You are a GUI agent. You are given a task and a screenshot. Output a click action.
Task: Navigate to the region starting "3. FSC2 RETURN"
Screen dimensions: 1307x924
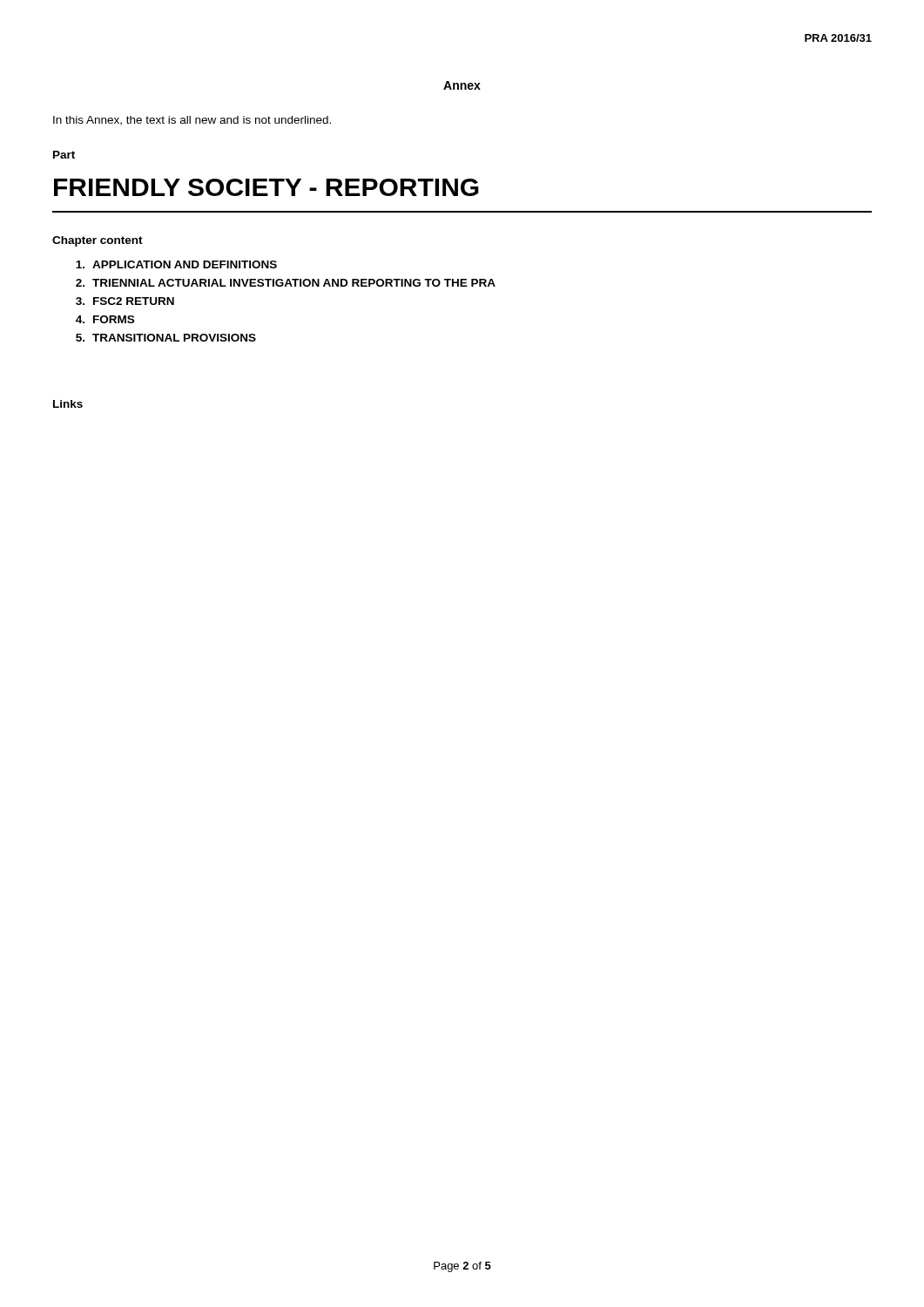113,301
